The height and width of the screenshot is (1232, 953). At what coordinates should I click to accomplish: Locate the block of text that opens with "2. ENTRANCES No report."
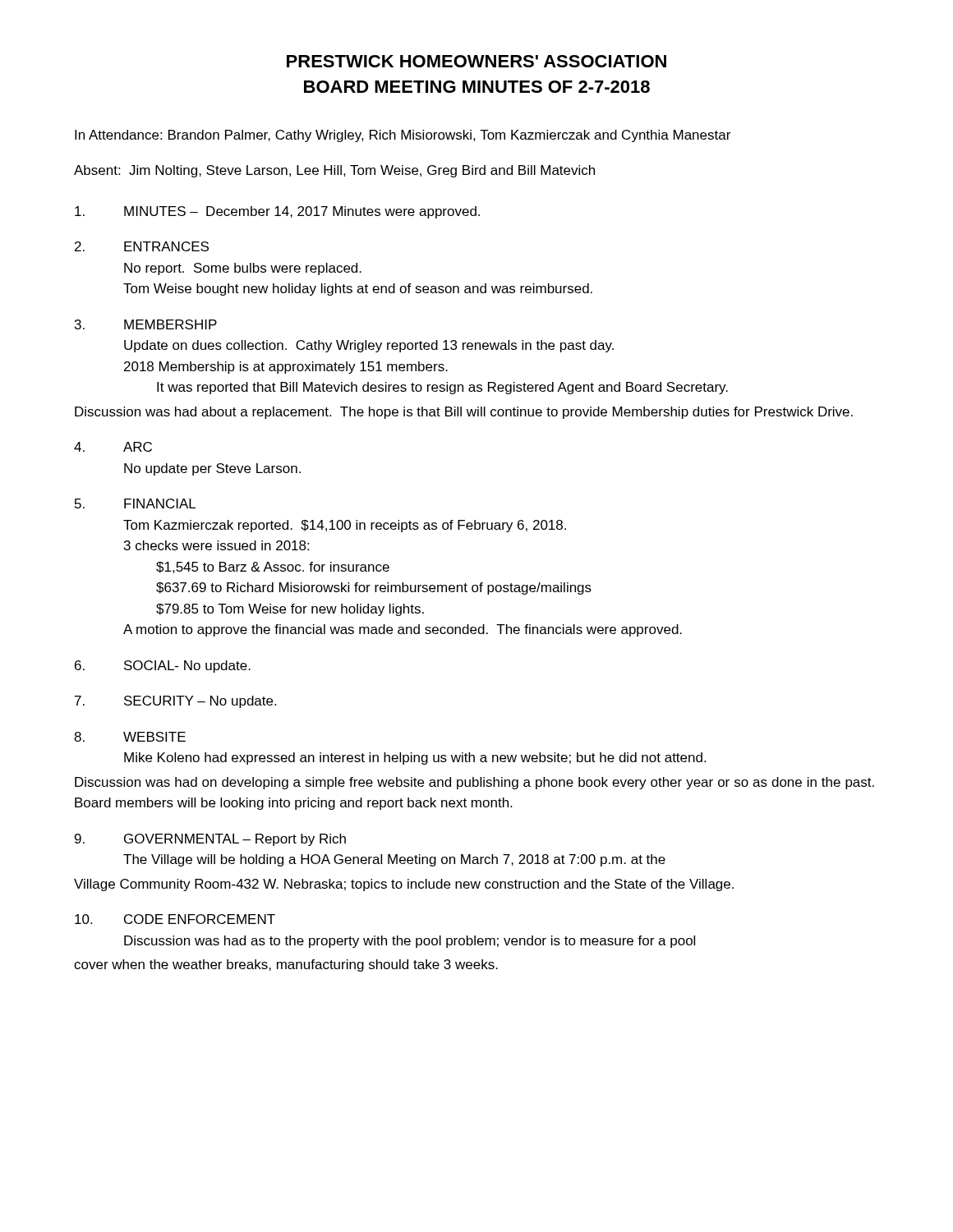click(x=142, y=246)
